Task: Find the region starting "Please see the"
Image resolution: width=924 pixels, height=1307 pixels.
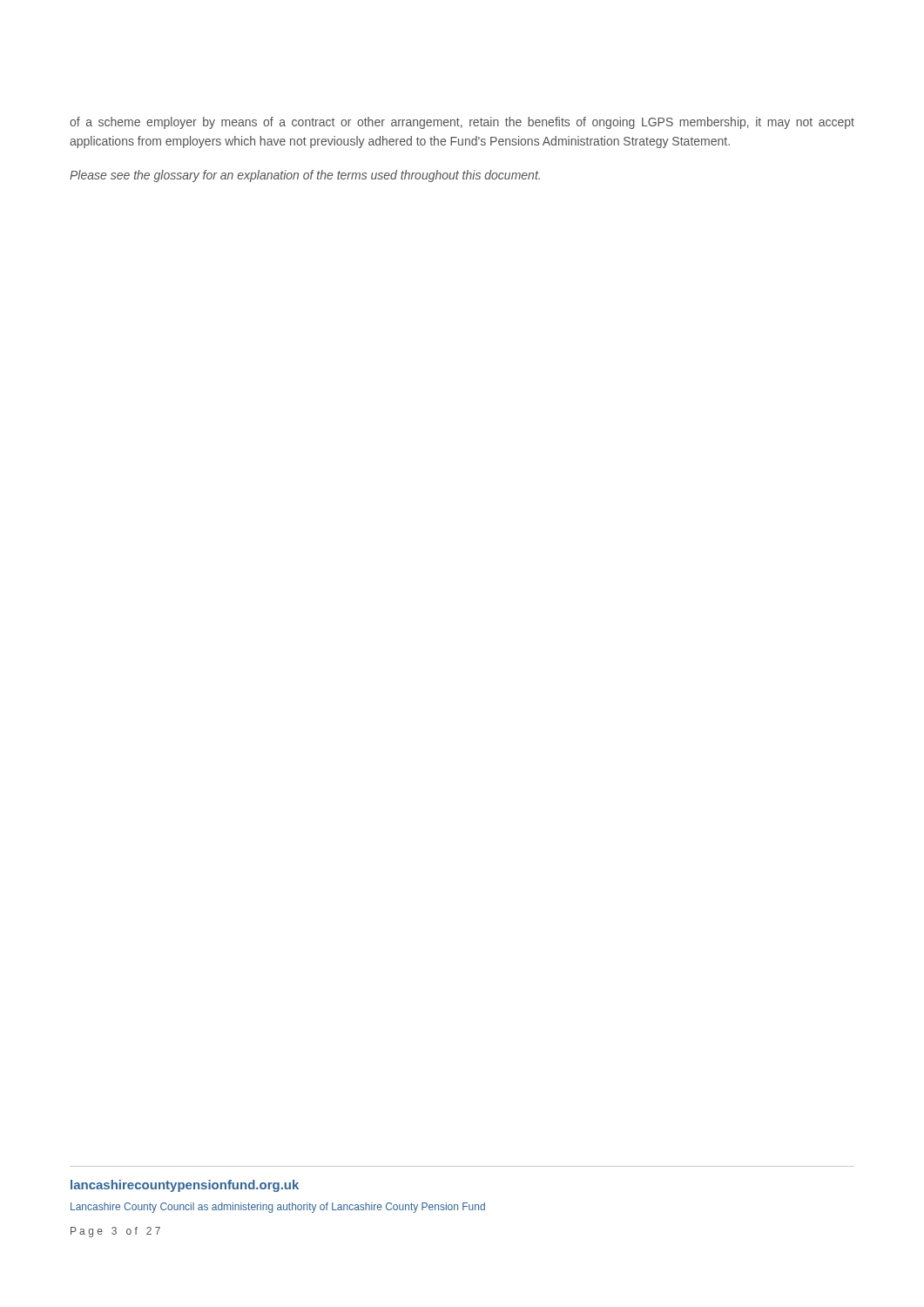Action: (x=306, y=175)
